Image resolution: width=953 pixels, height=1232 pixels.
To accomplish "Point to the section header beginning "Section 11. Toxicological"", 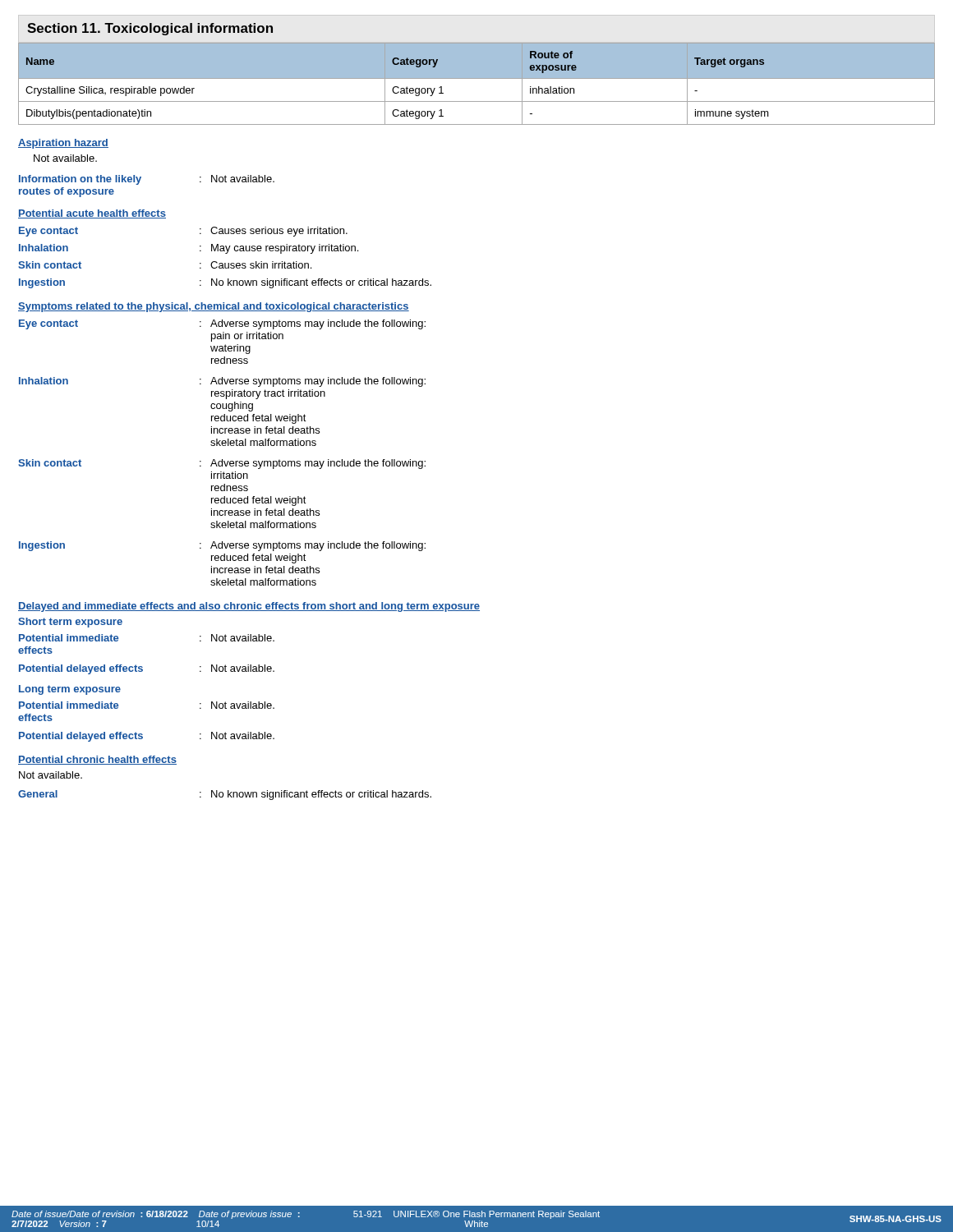I will pyautogui.click(x=150, y=28).
